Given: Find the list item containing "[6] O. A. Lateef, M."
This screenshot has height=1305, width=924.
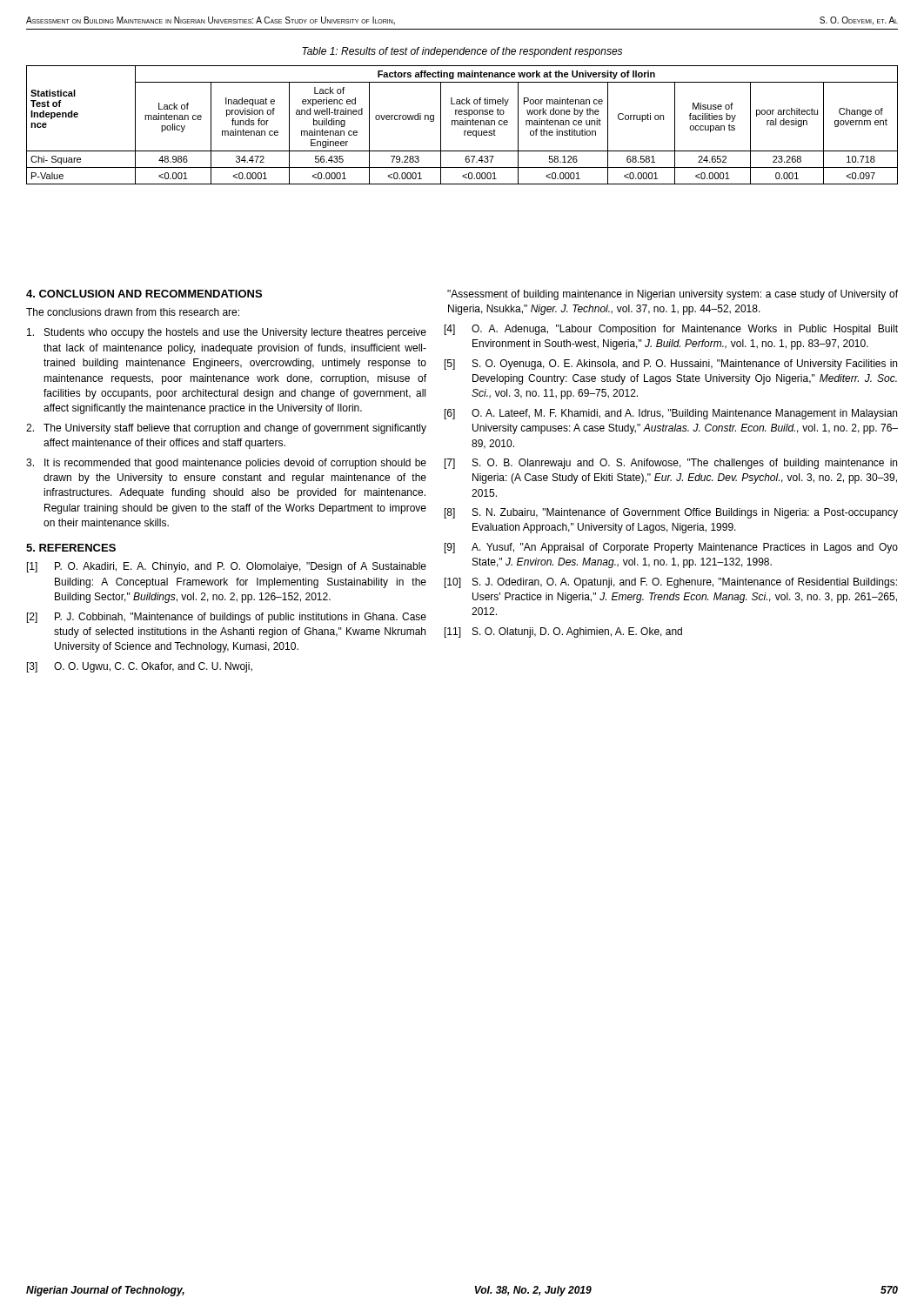Looking at the screenshot, I should 671,429.
